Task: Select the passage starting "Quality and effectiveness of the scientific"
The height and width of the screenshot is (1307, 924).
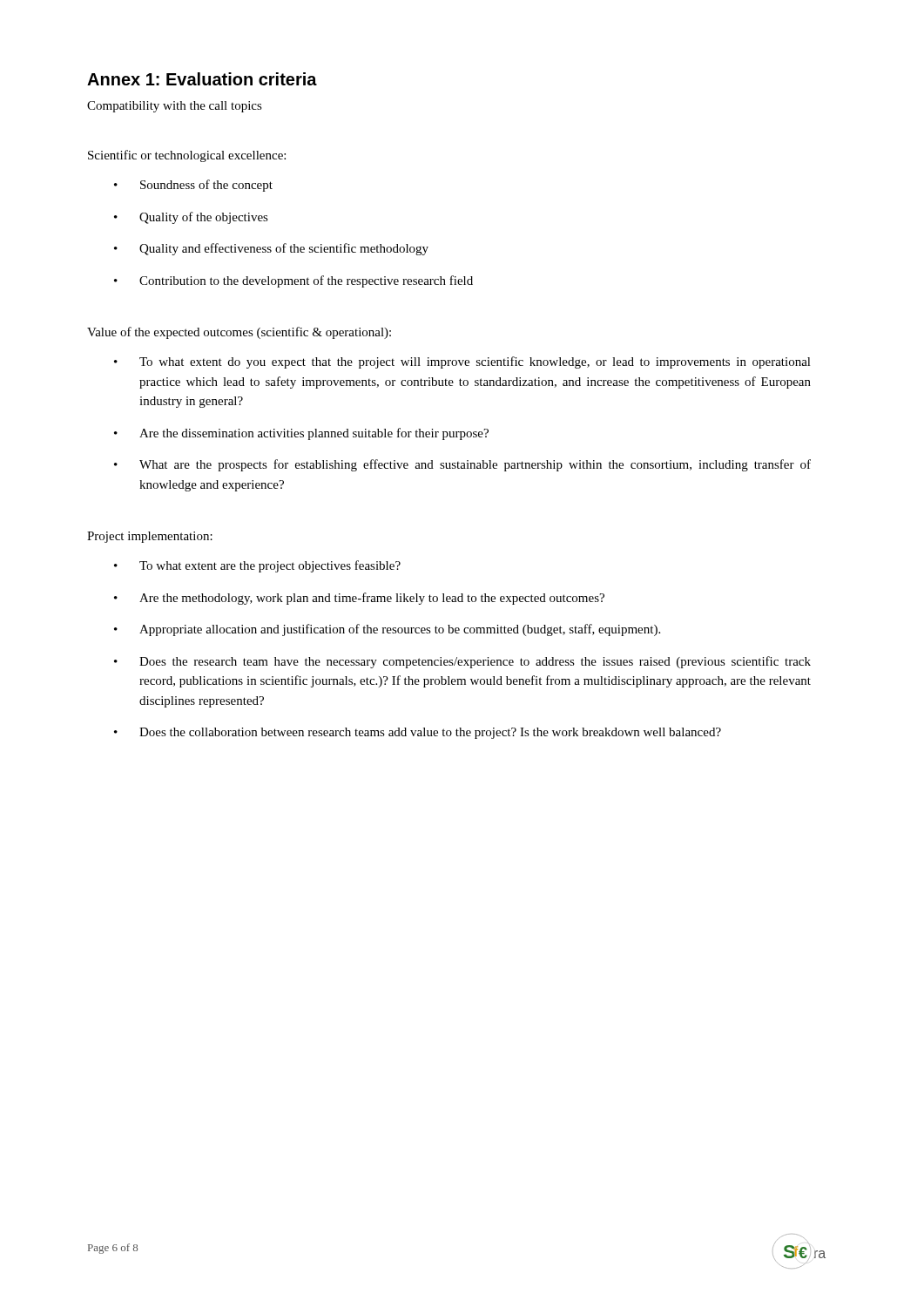Action: [x=284, y=248]
